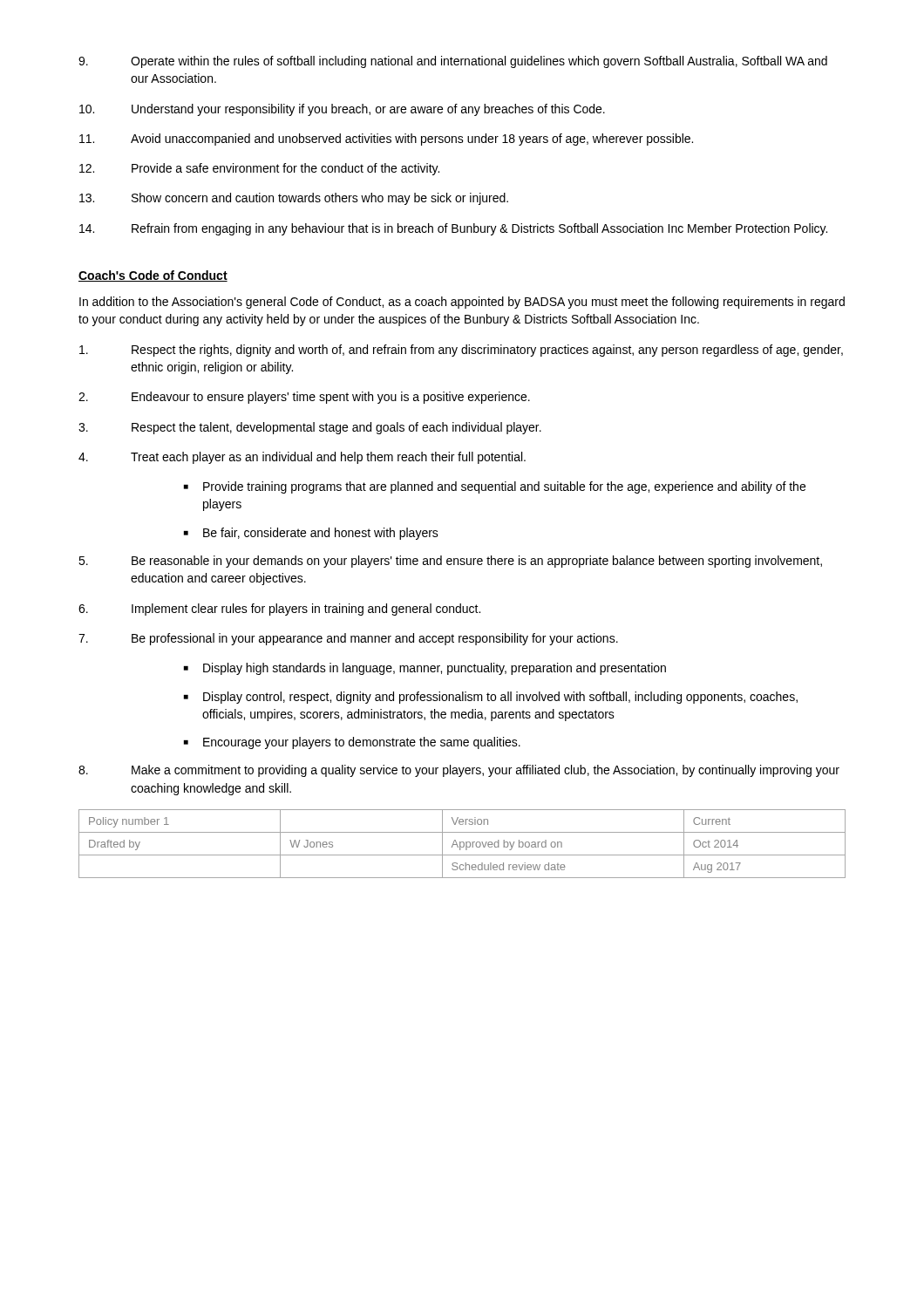The height and width of the screenshot is (1308, 924).
Task: Select the region starting "5. Be reasonable"
Action: pyautogui.click(x=462, y=570)
